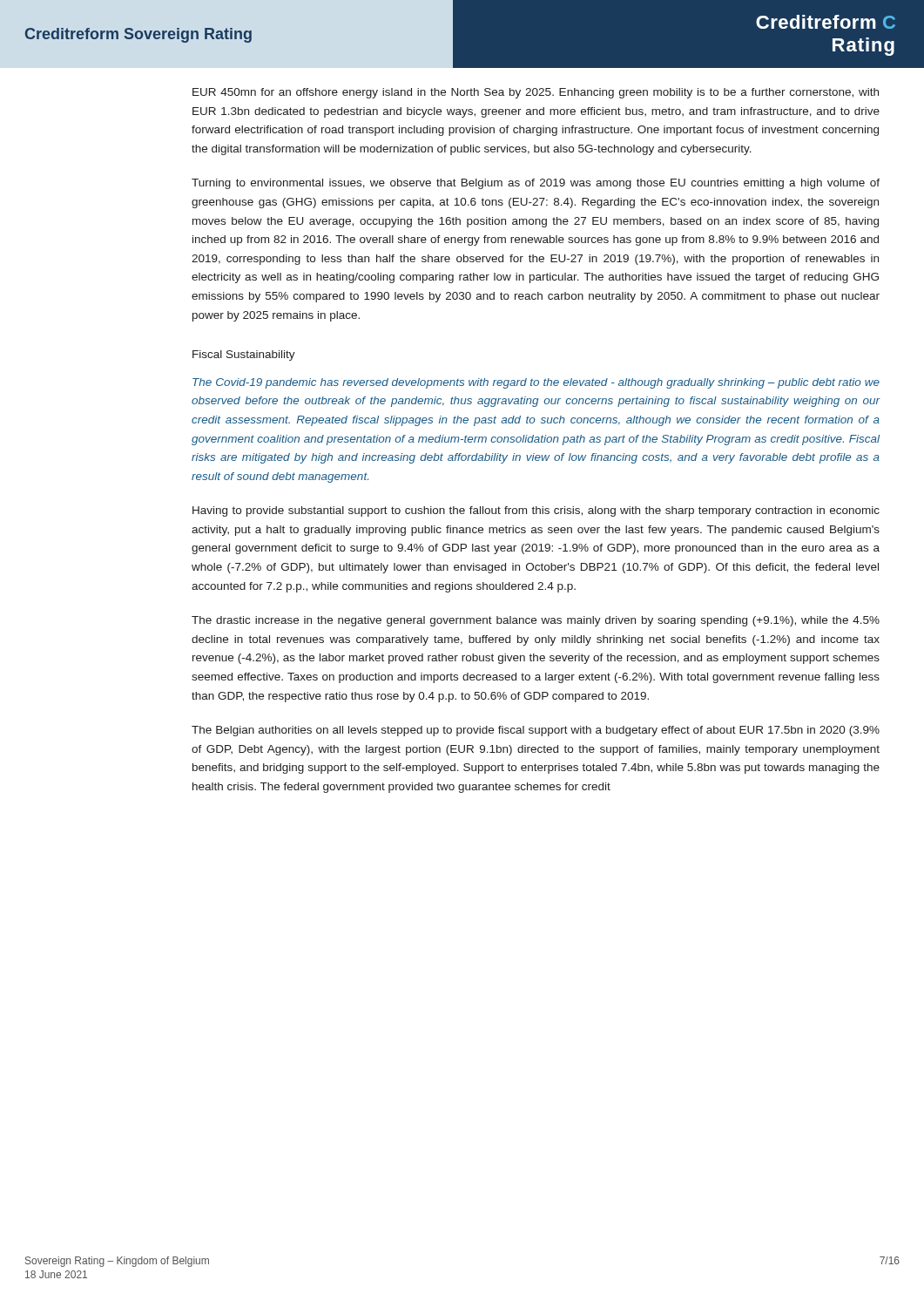924x1307 pixels.
Task: Locate the block of text that opens with "The Covid-19 pandemic has reversed"
Action: click(x=536, y=429)
